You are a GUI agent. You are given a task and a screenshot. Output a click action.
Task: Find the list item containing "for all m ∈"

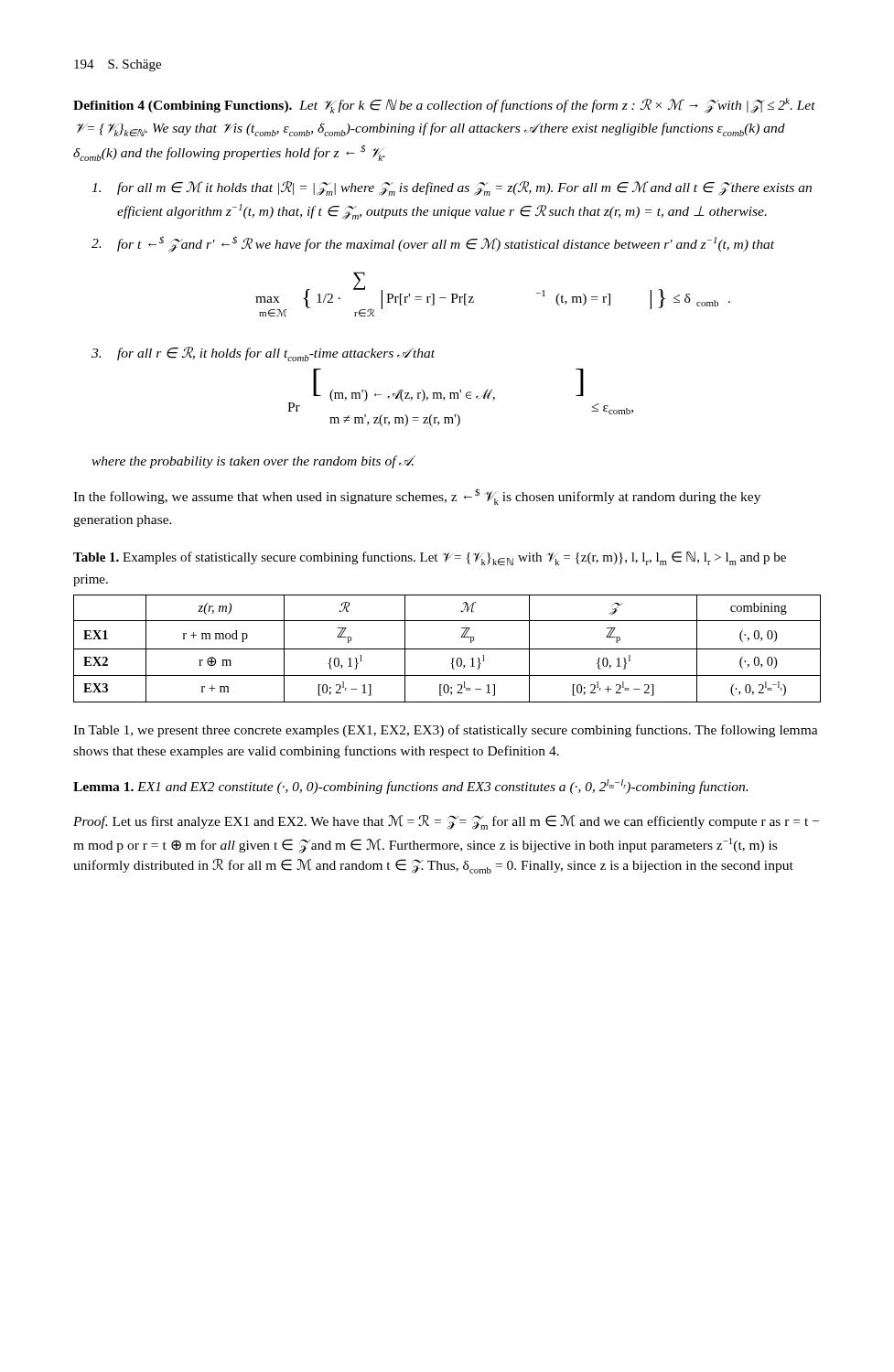456,201
